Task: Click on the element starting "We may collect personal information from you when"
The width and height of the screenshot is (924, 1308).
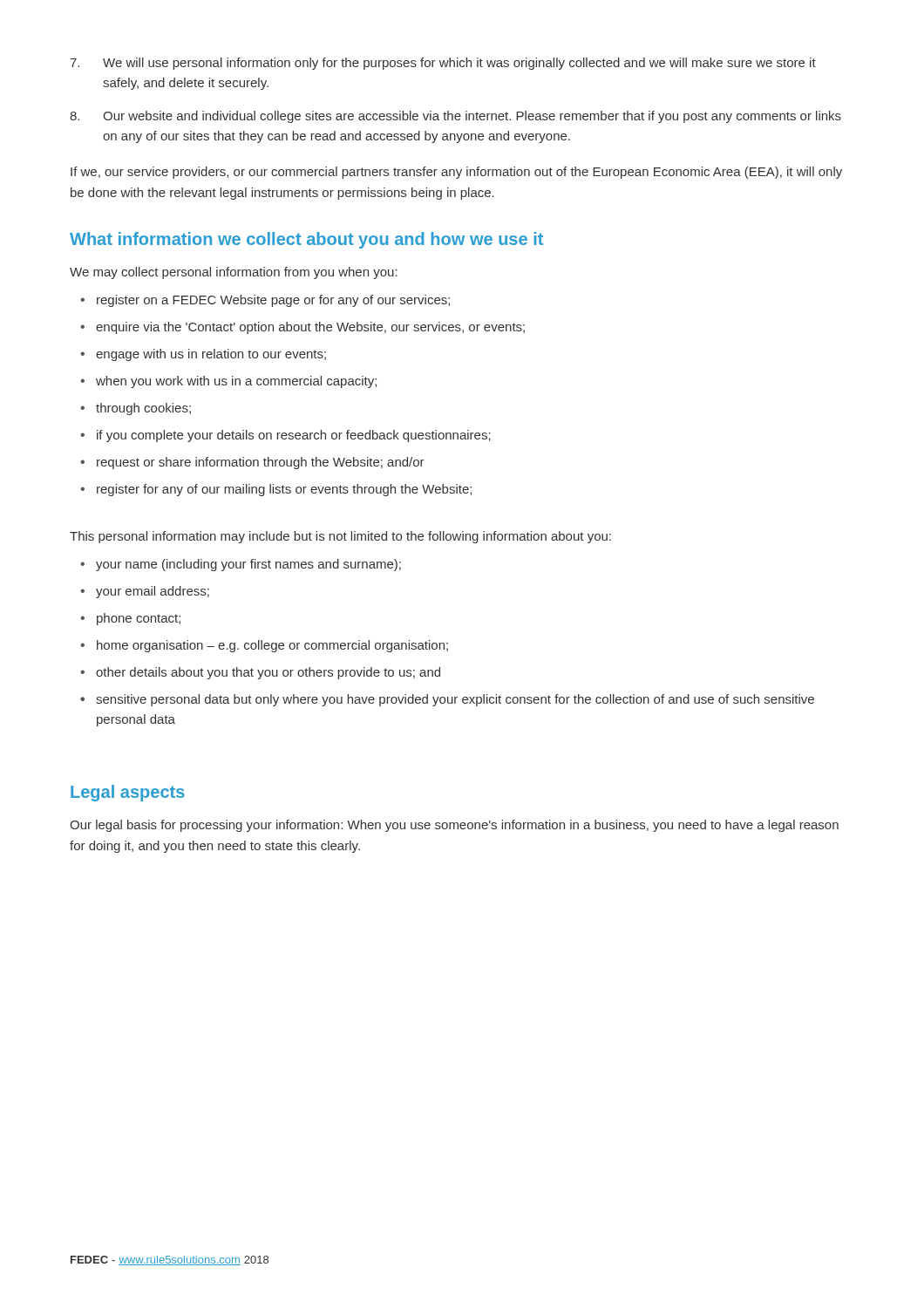Action: click(234, 272)
